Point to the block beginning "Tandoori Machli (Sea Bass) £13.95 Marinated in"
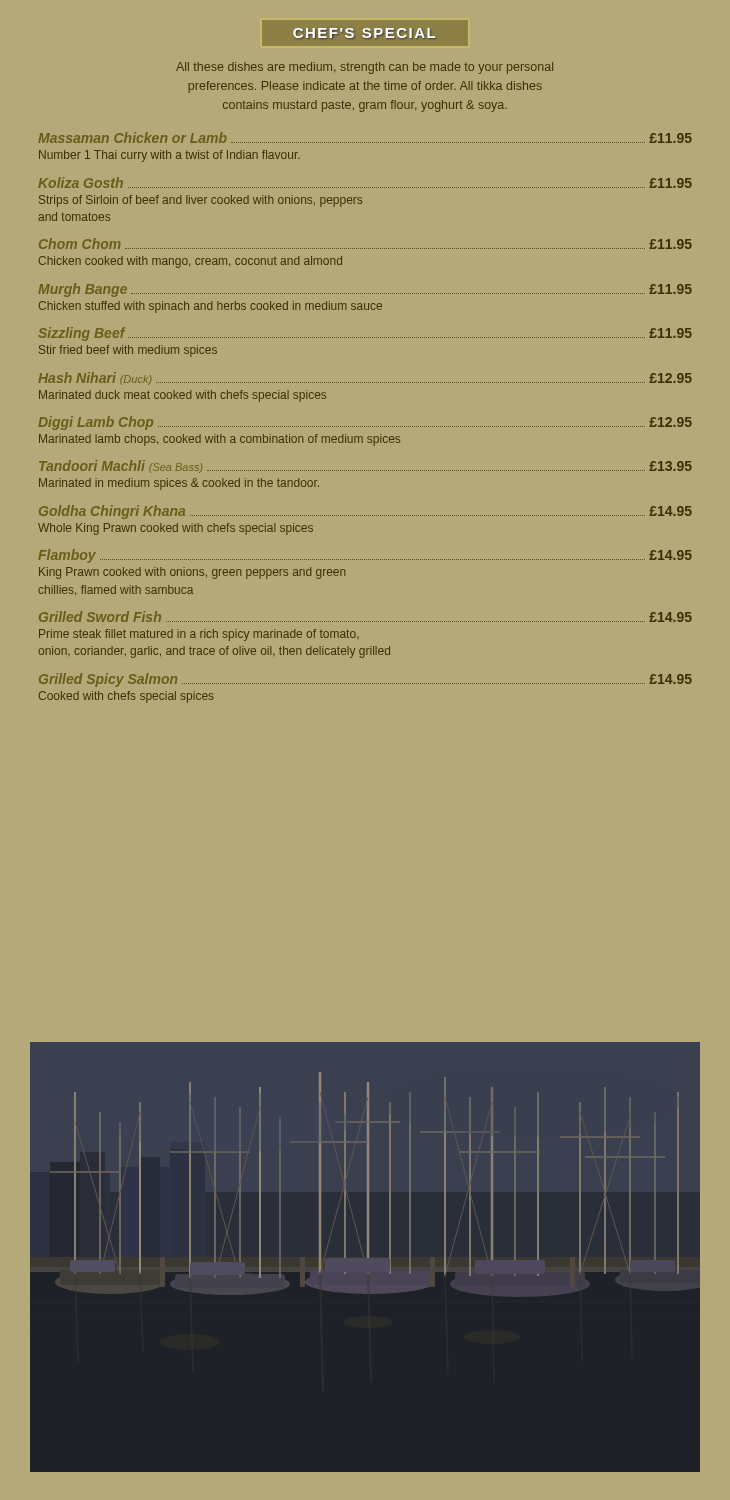The image size is (730, 1500). (x=365, y=476)
